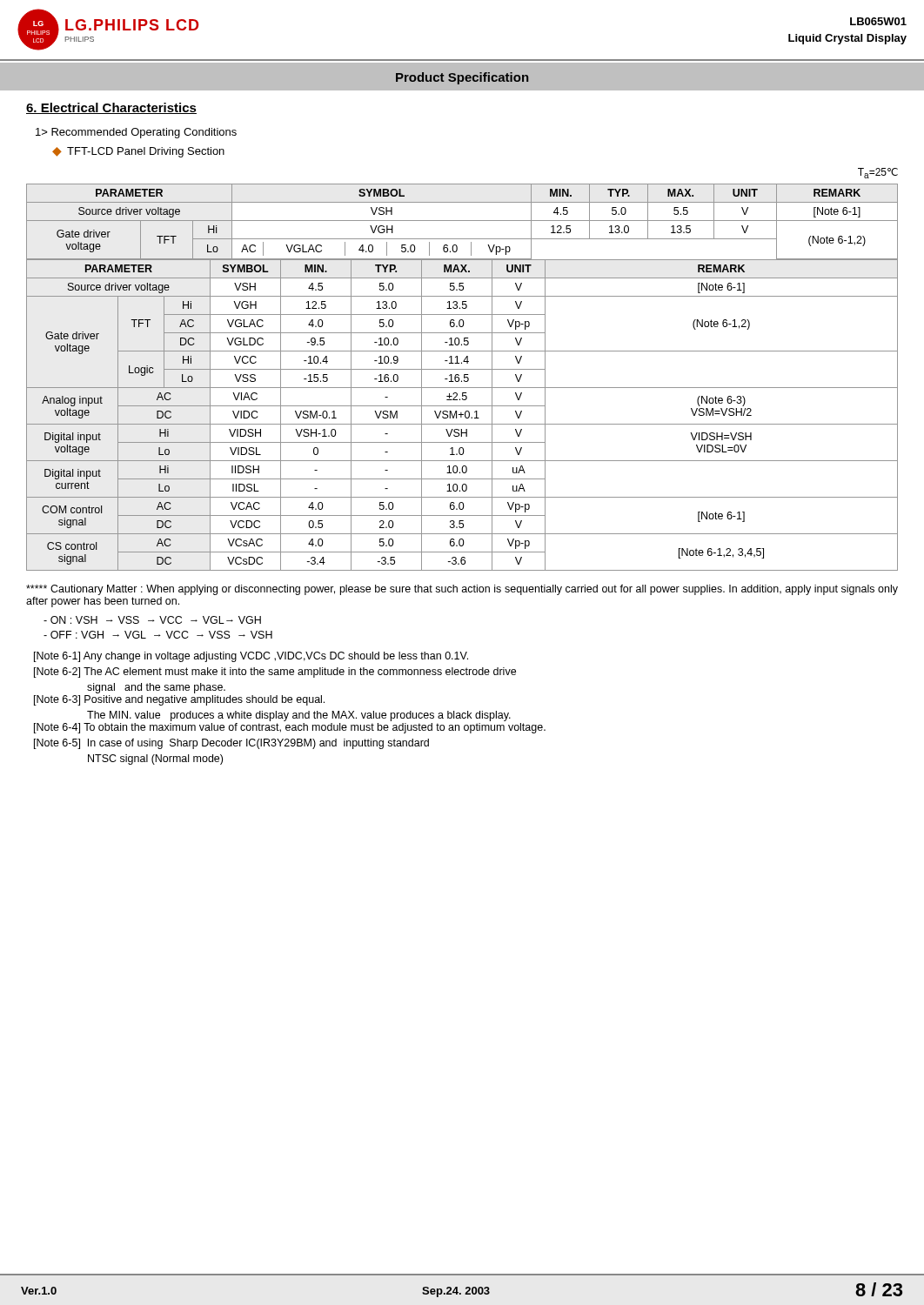Point to the block starting "Cautionary Matter : When"
This screenshot has width=924, height=1305.
462,595
